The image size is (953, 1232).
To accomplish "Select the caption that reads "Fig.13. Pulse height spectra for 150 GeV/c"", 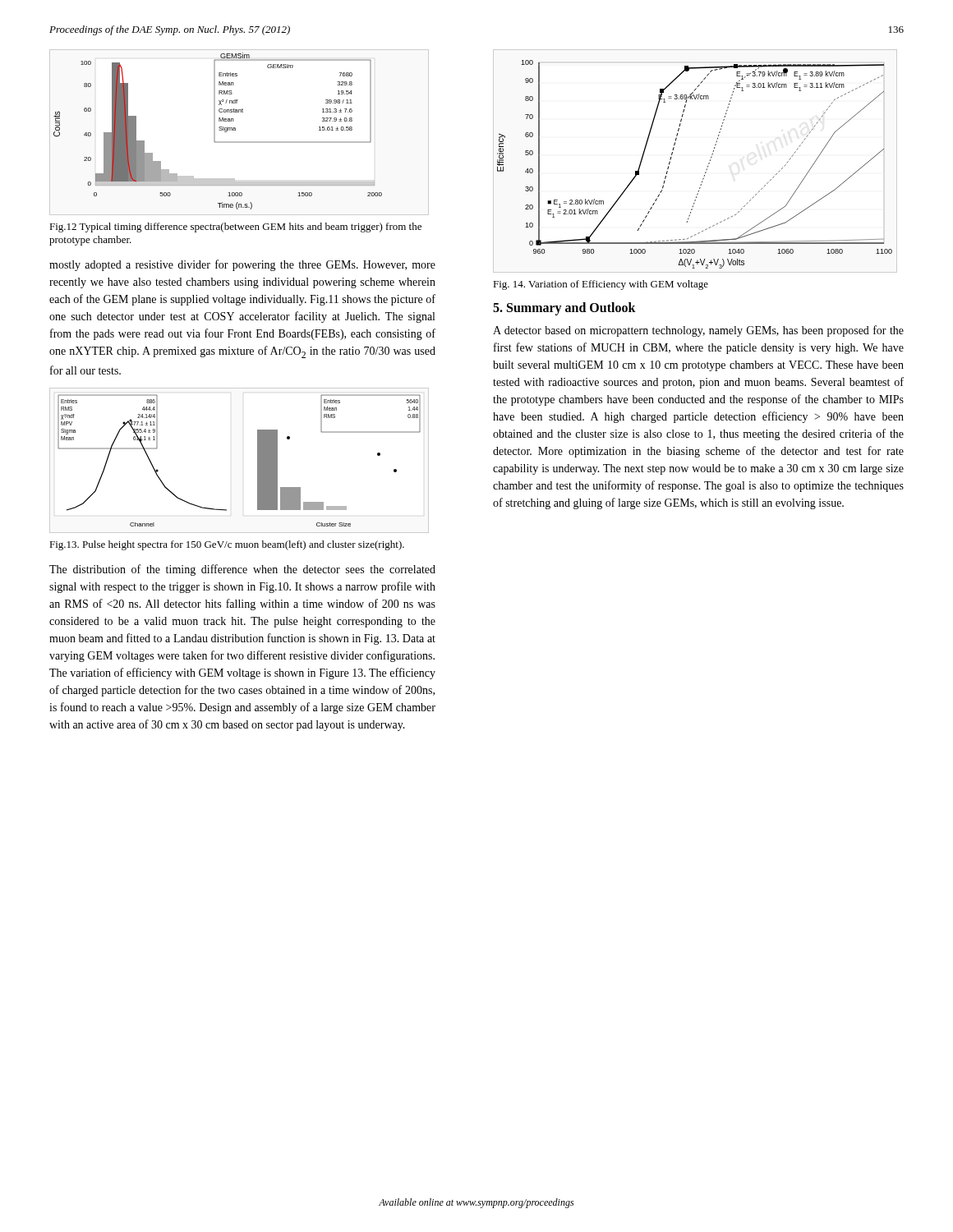I will click(x=227, y=544).
